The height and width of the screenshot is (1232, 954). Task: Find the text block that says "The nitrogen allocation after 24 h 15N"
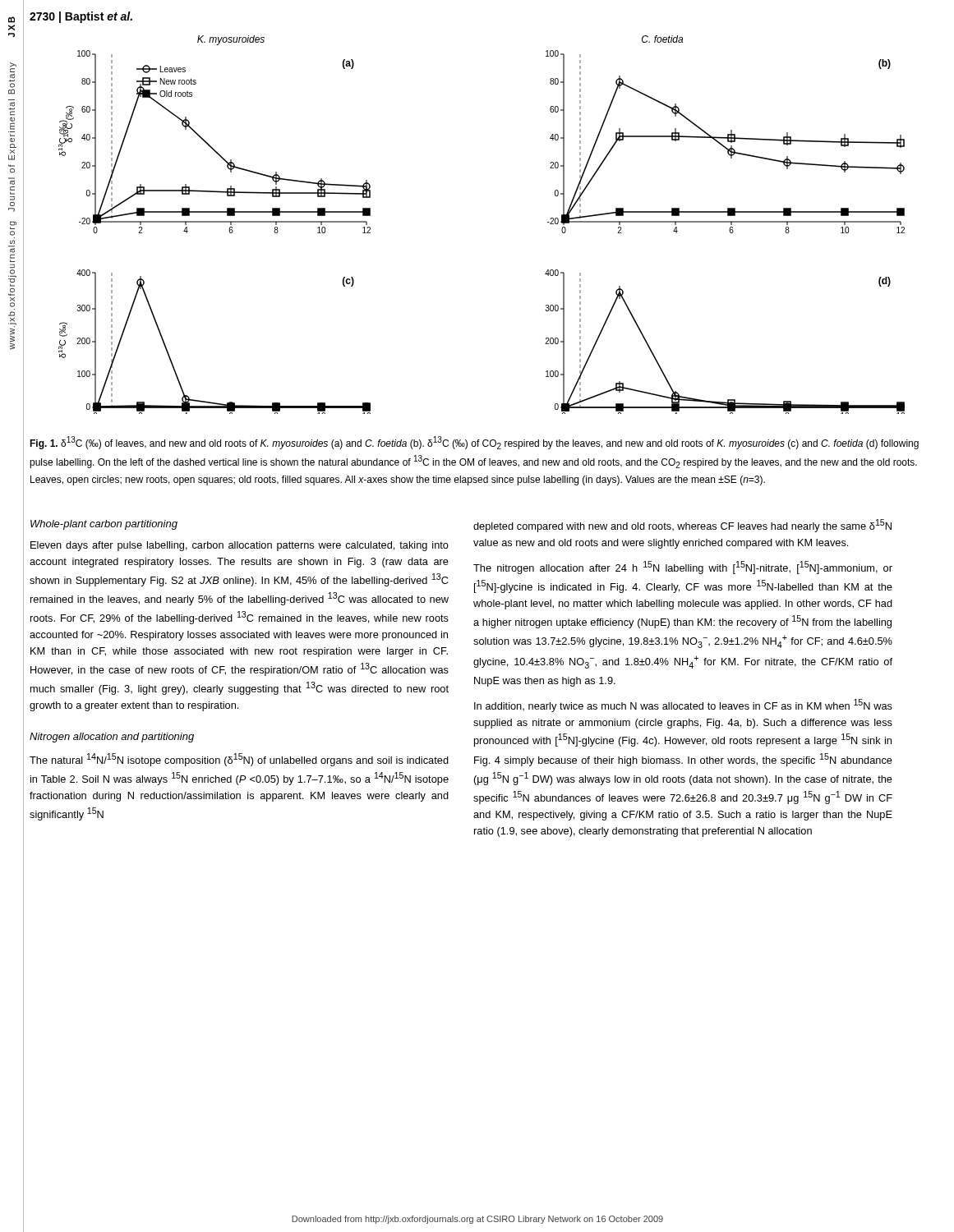[x=683, y=623]
